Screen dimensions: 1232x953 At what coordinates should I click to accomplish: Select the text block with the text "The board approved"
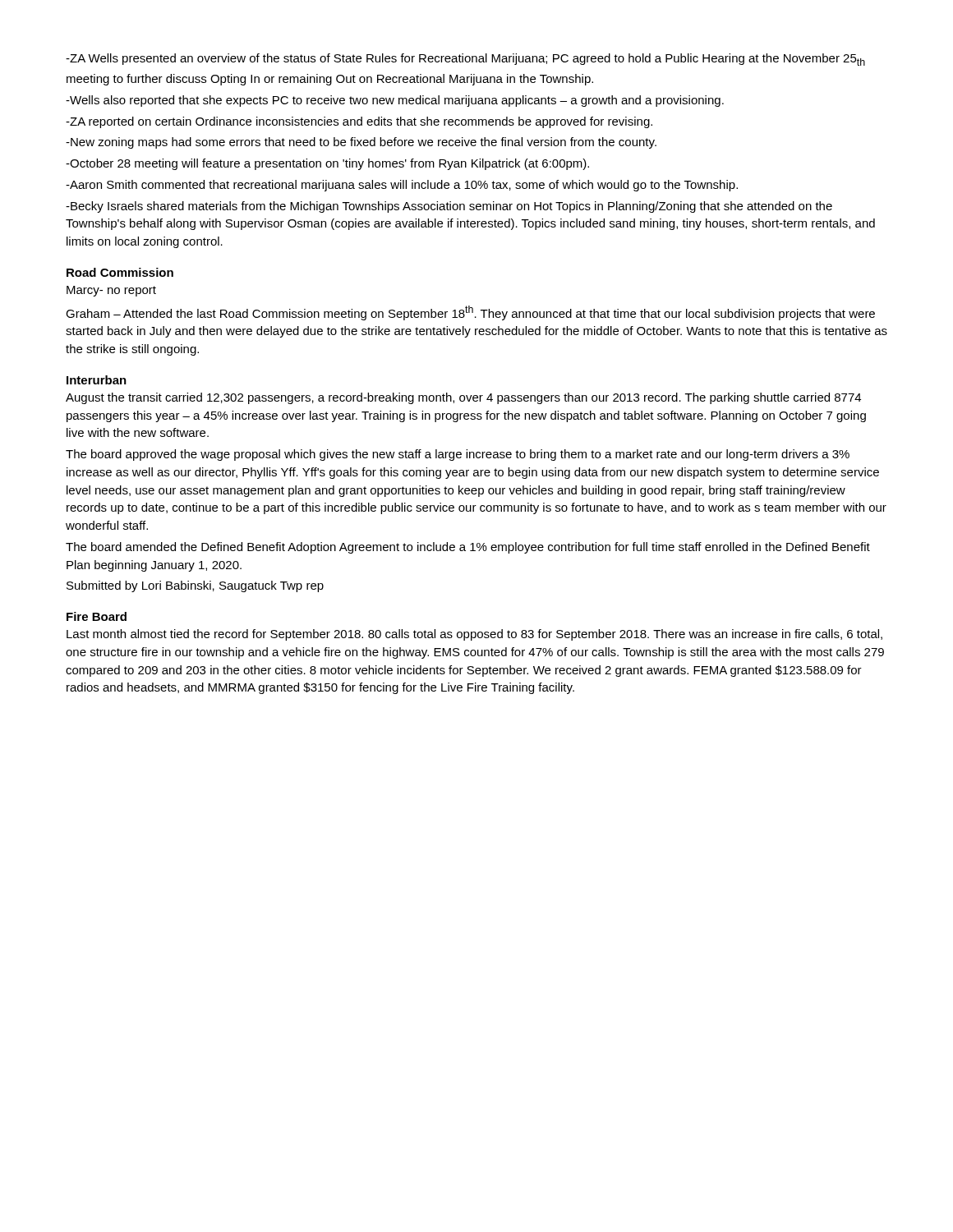tap(476, 490)
